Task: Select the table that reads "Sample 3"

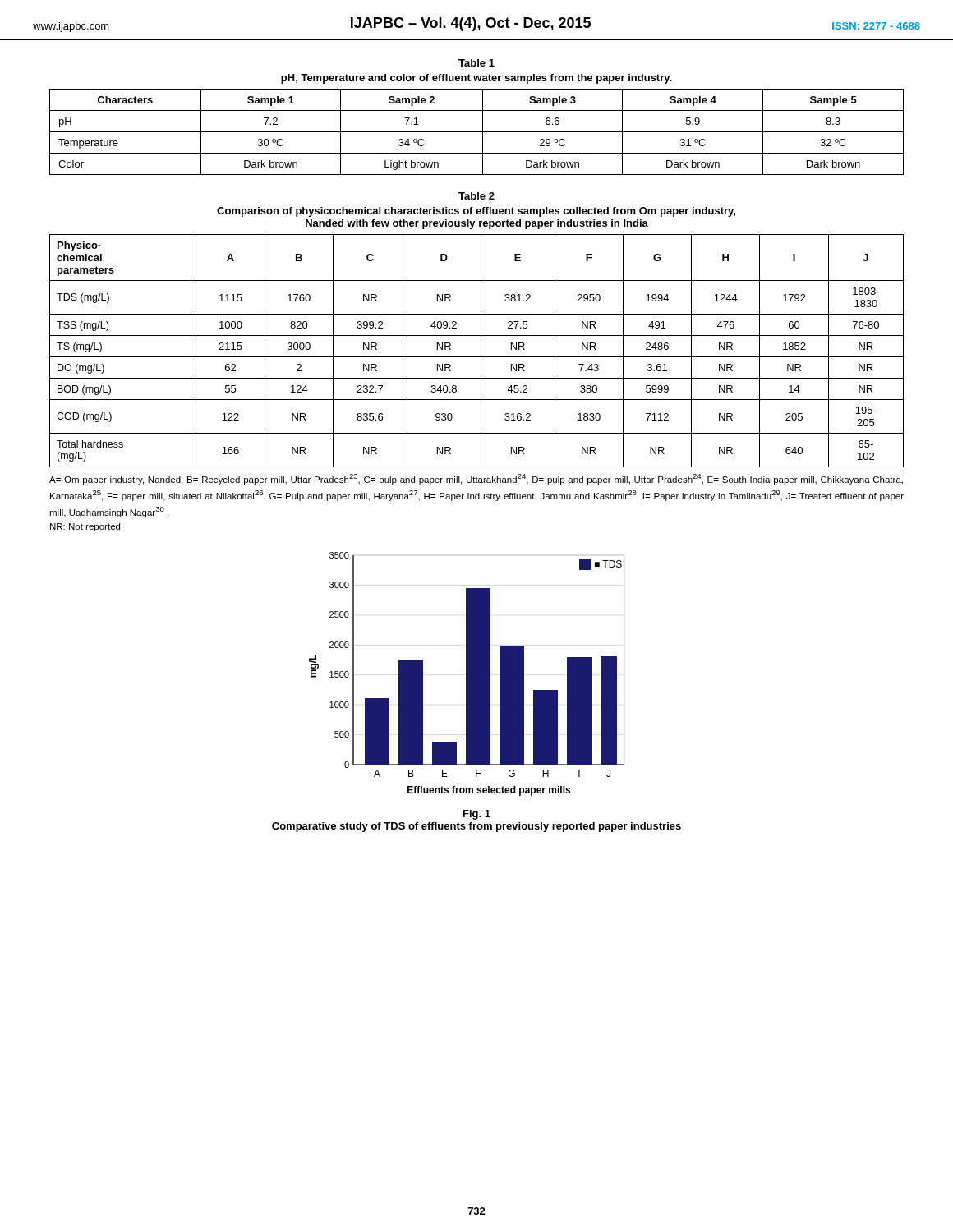Action: point(476,132)
